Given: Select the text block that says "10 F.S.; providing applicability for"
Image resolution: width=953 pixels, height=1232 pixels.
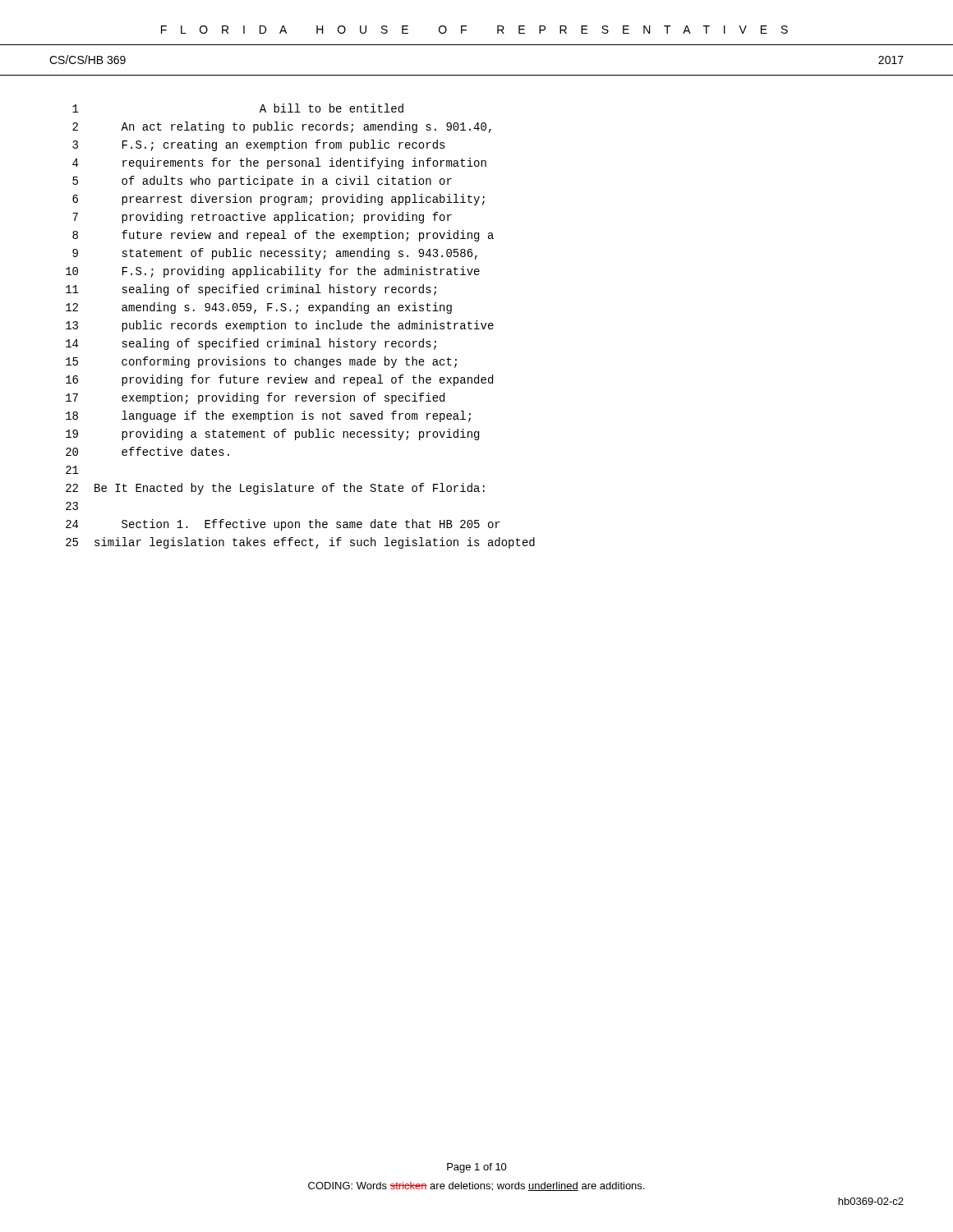Looking at the screenshot, I should 476,272.
